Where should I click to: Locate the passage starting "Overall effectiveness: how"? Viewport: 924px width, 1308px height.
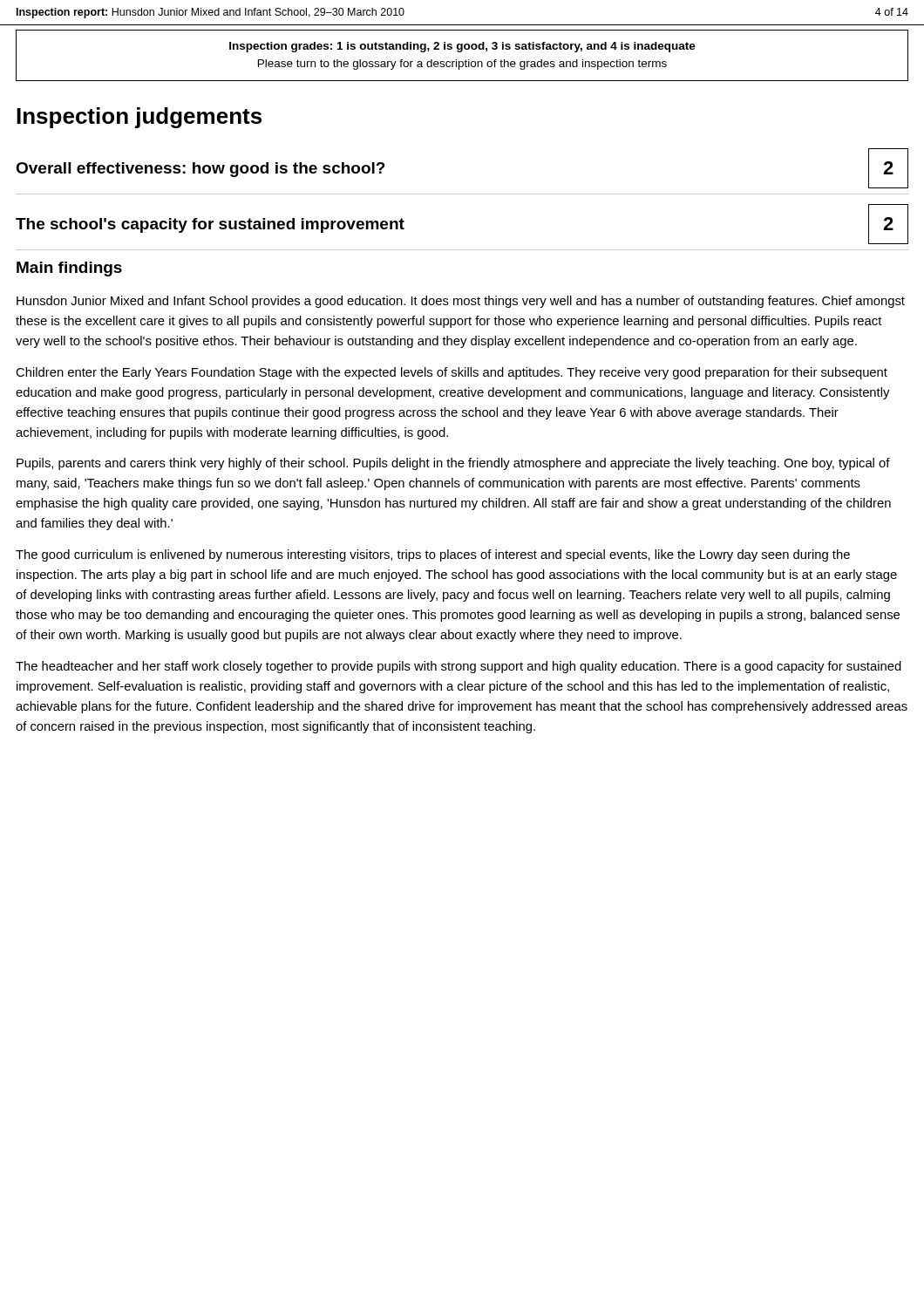[201, 168]
